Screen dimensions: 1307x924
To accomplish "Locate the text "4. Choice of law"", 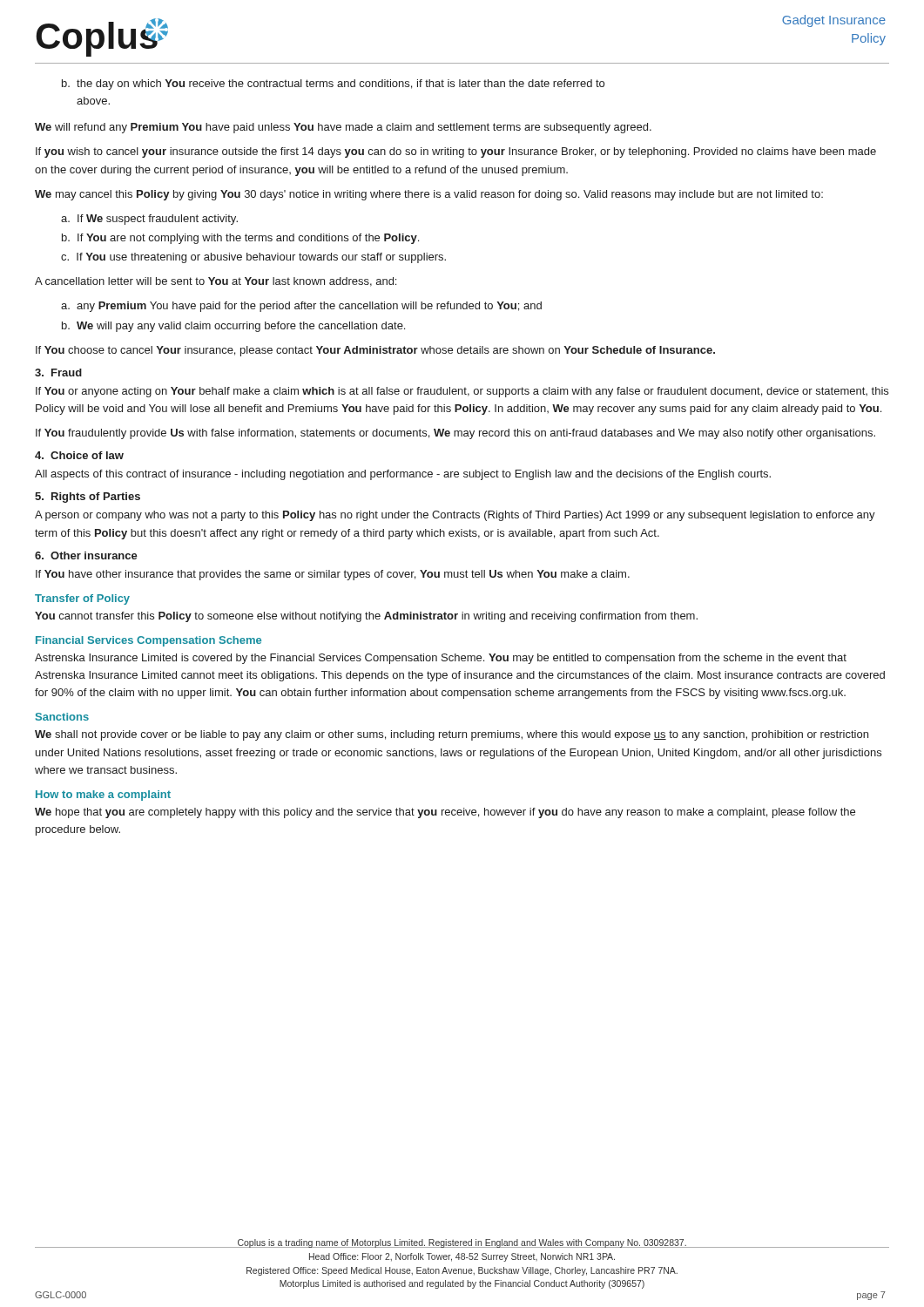I will tap(79, 455).
